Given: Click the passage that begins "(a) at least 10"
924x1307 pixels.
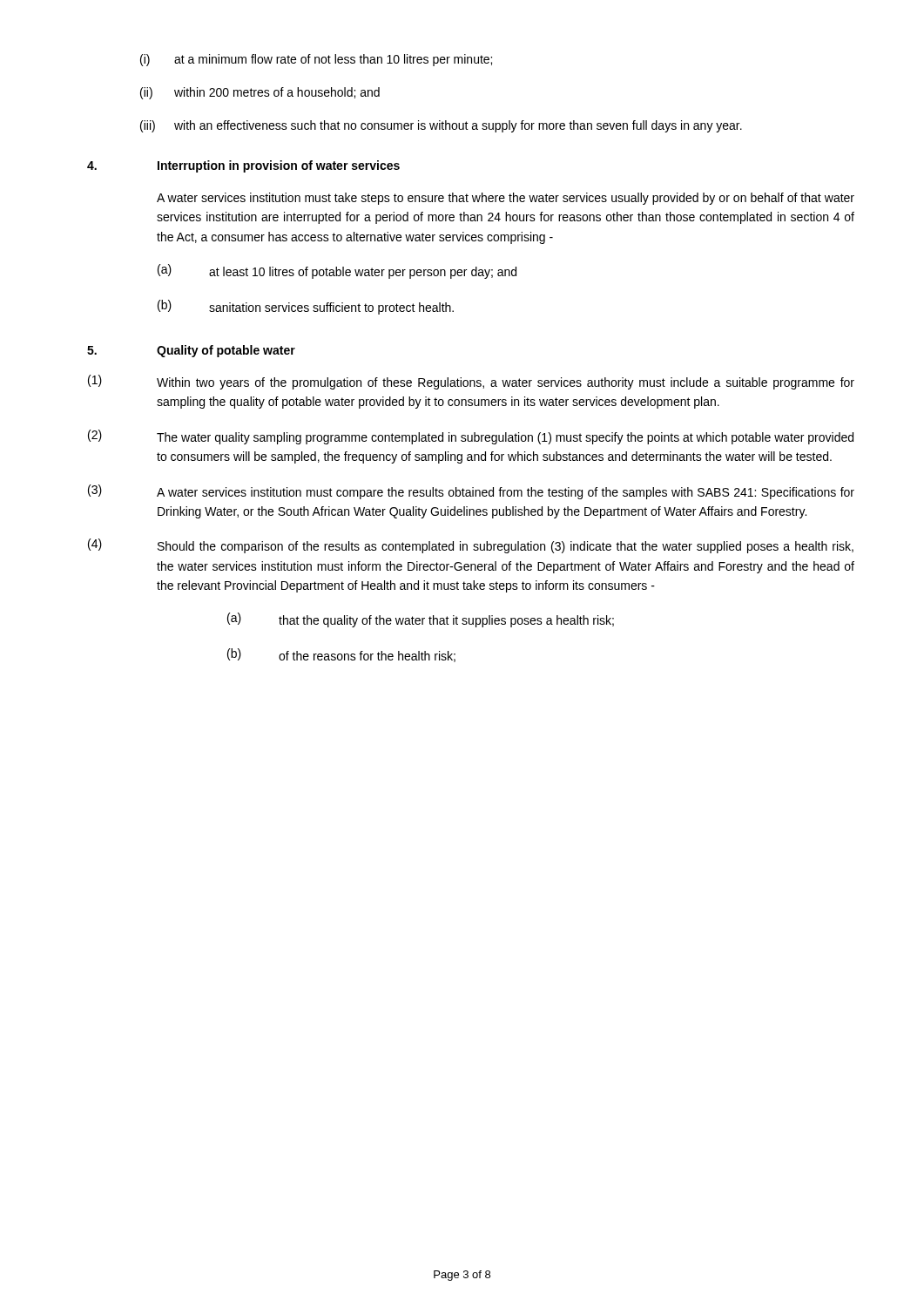Looking at the screenshot, I should (506, 272).
